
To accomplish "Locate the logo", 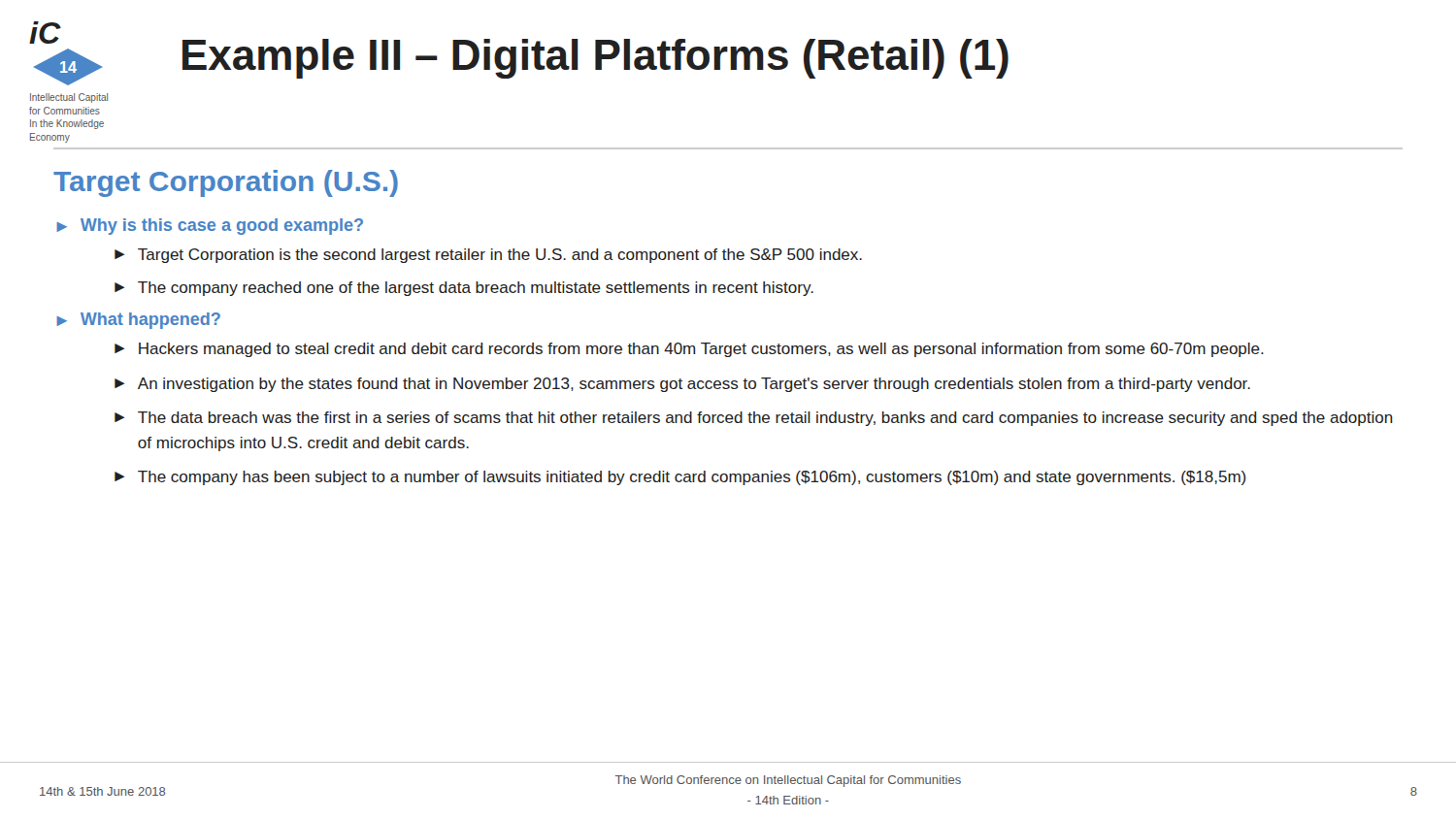I will [104, 81].
